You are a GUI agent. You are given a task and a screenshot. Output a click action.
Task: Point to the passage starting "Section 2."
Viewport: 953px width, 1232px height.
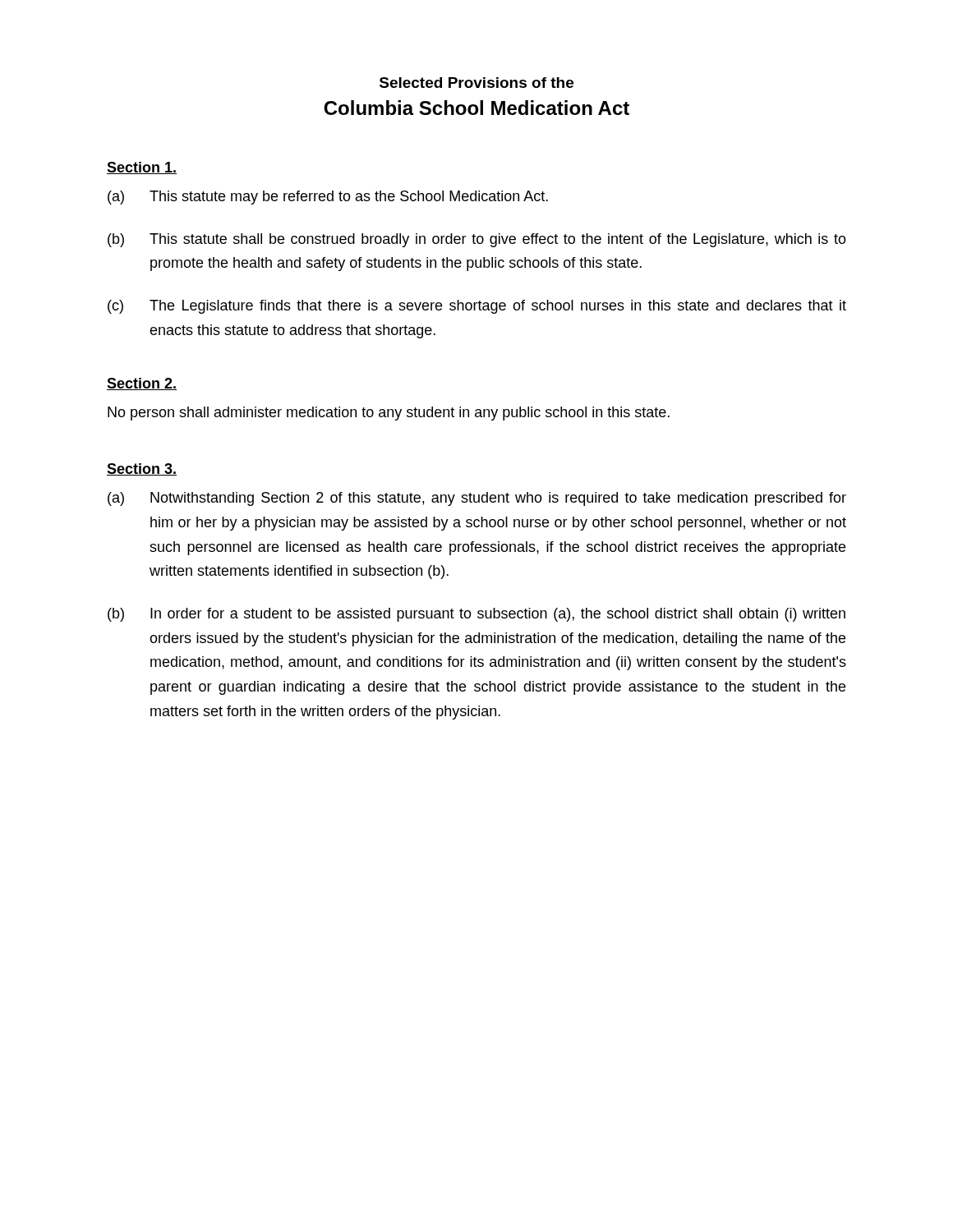click(142, 384)
